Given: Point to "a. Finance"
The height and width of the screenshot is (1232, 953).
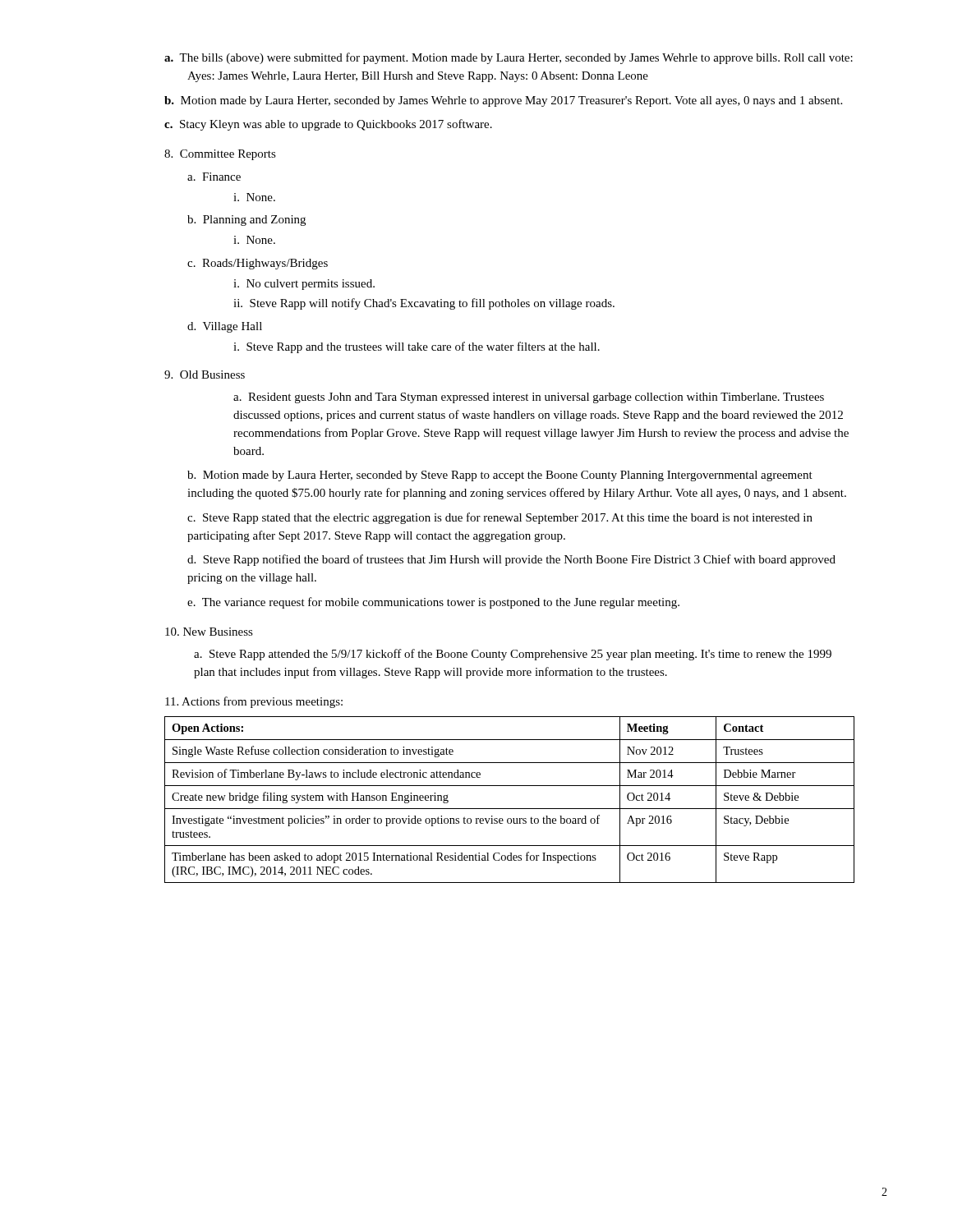Looking at the screenshot, I should 214,176.
